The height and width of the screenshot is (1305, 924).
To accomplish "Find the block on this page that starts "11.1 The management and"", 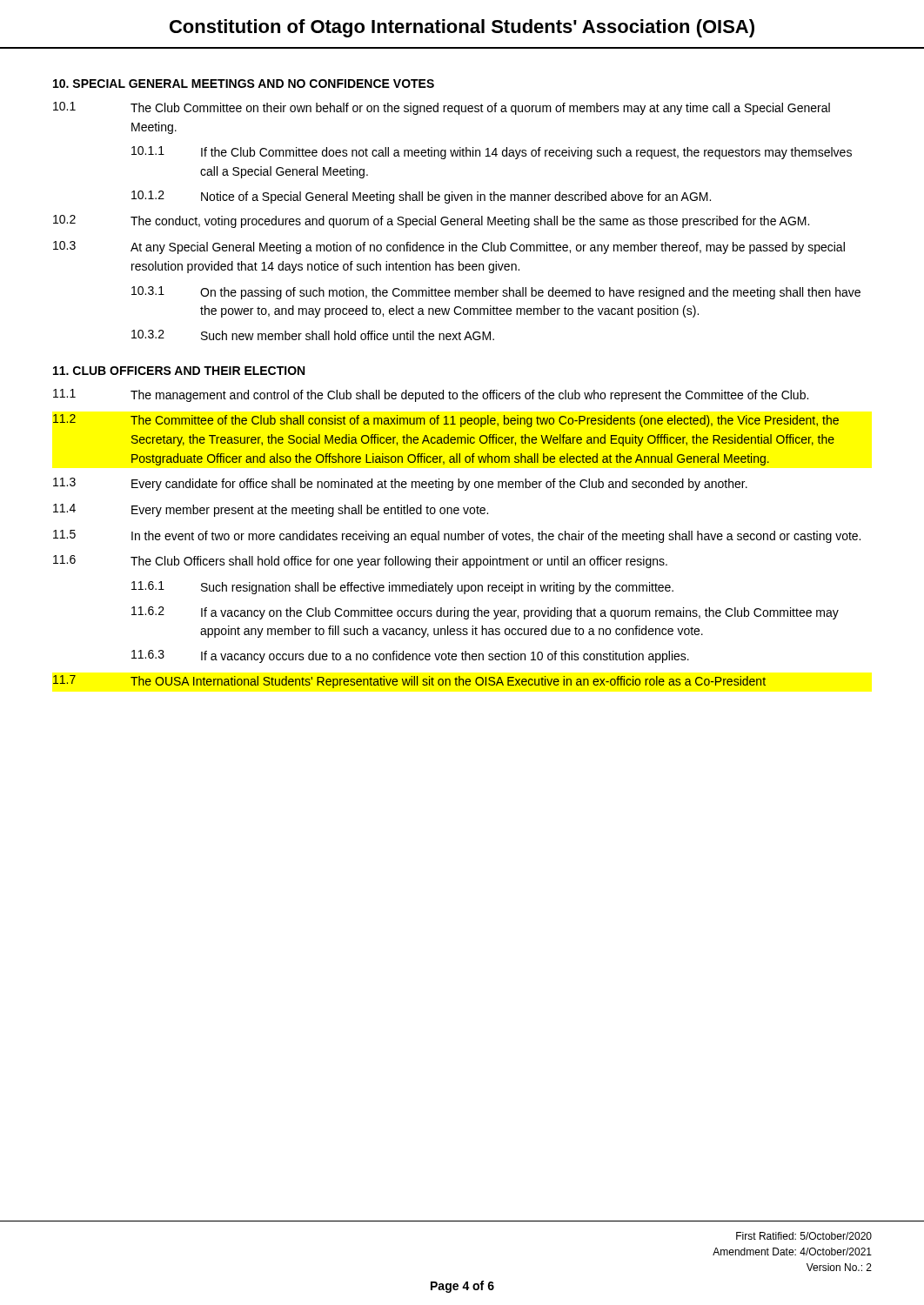I will pos(462,395).
